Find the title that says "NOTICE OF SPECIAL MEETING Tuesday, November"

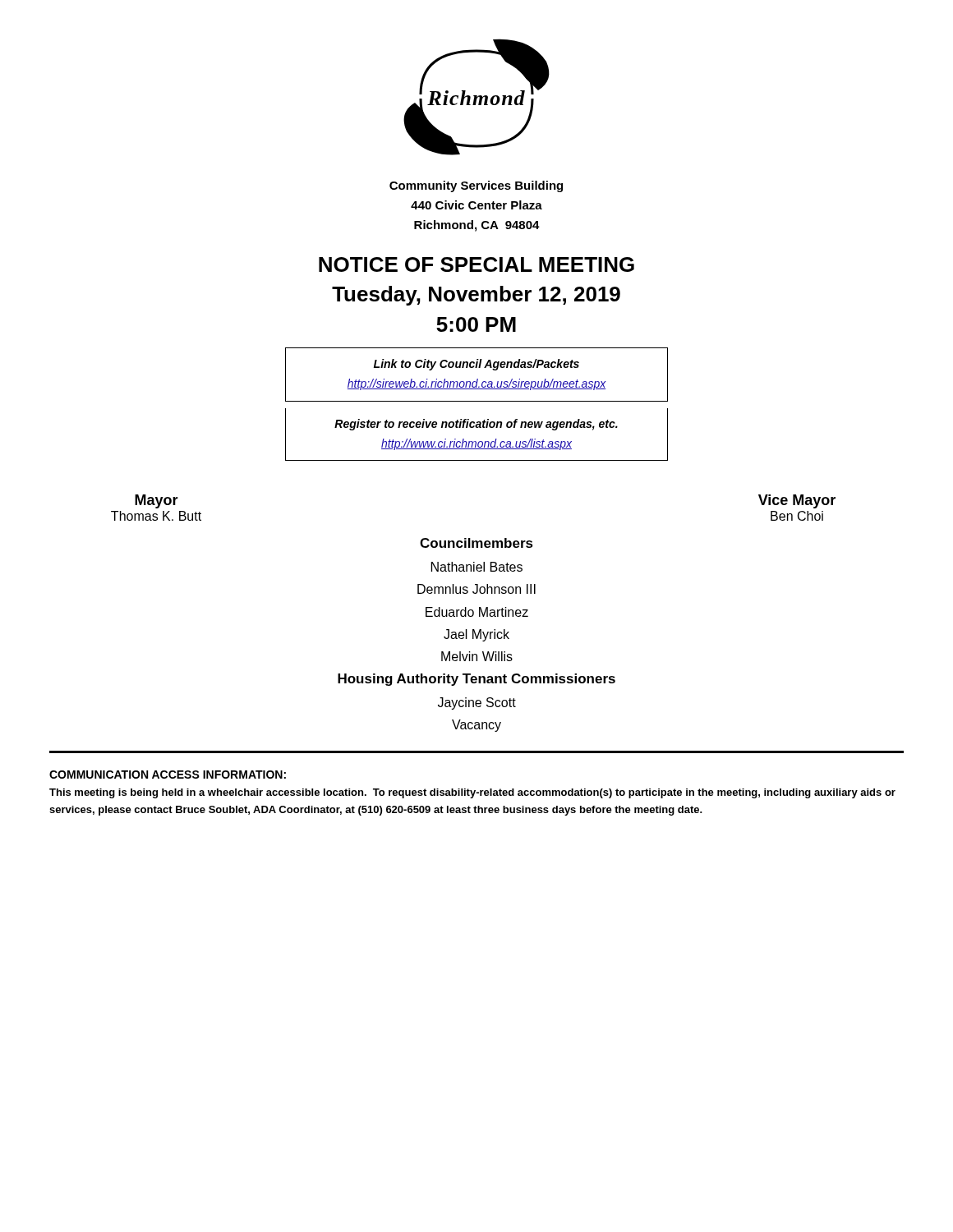click(476, 294)
